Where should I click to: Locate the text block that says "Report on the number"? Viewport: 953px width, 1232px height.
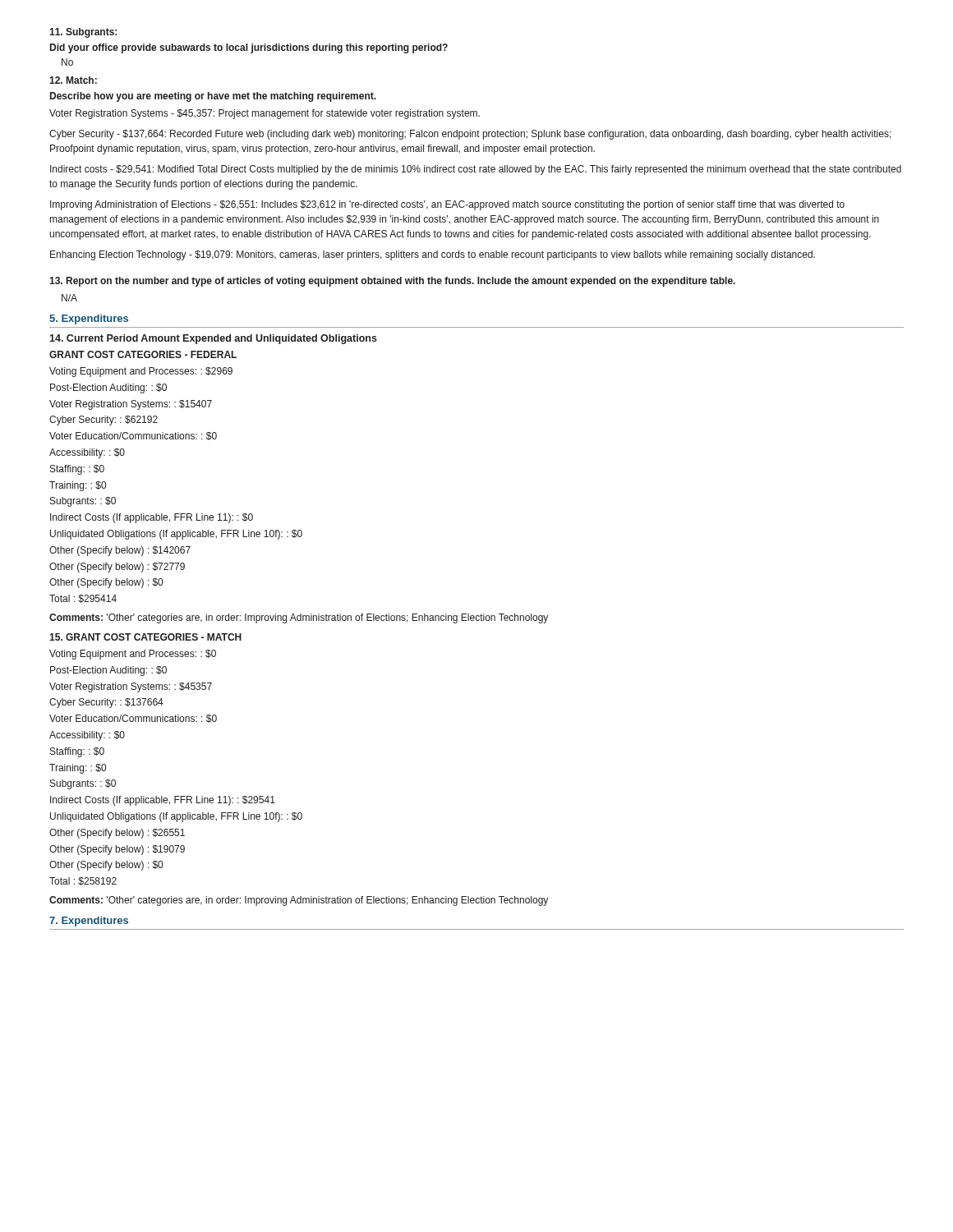coord(392,281)
